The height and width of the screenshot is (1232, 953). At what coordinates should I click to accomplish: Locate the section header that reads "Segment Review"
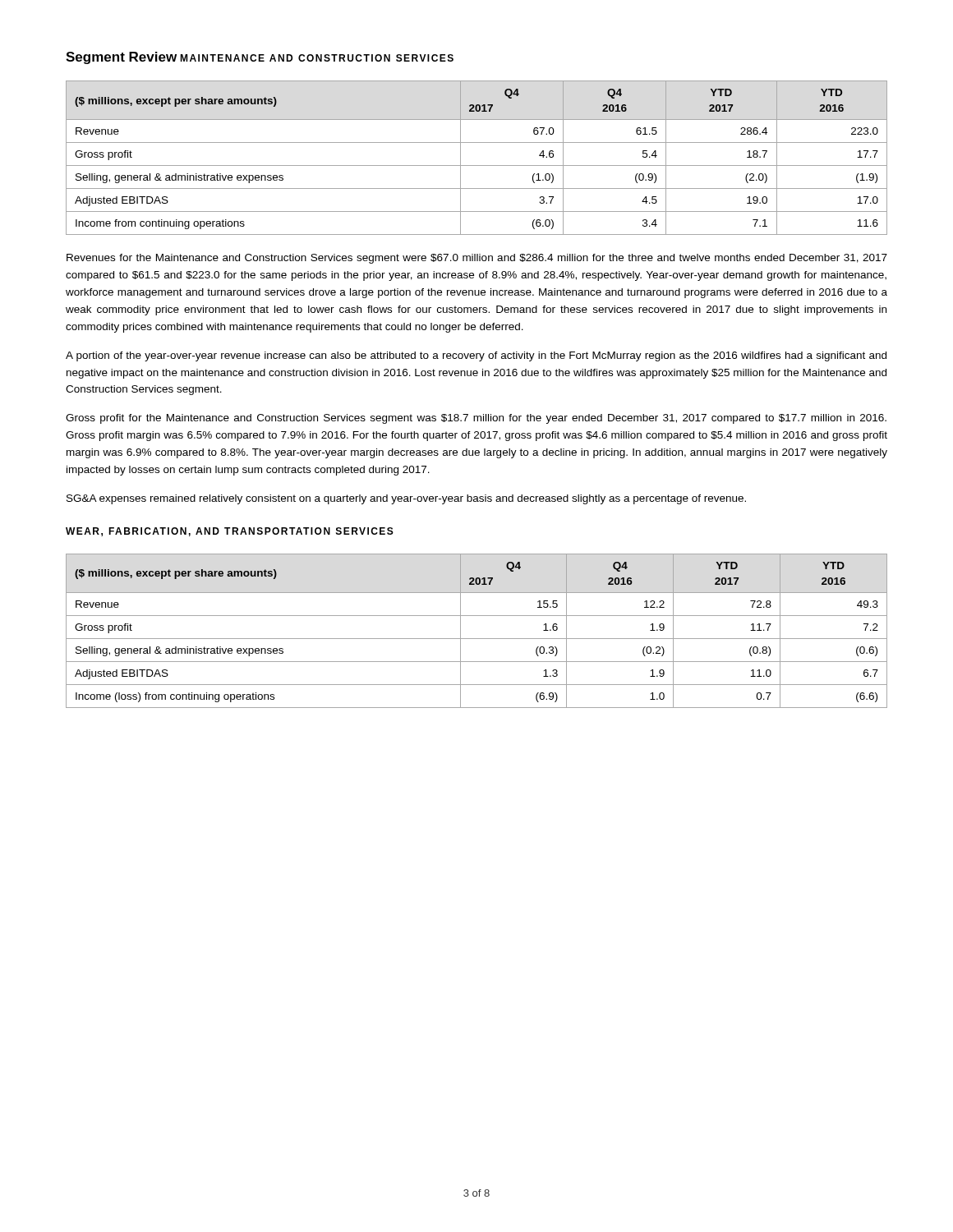121,57
